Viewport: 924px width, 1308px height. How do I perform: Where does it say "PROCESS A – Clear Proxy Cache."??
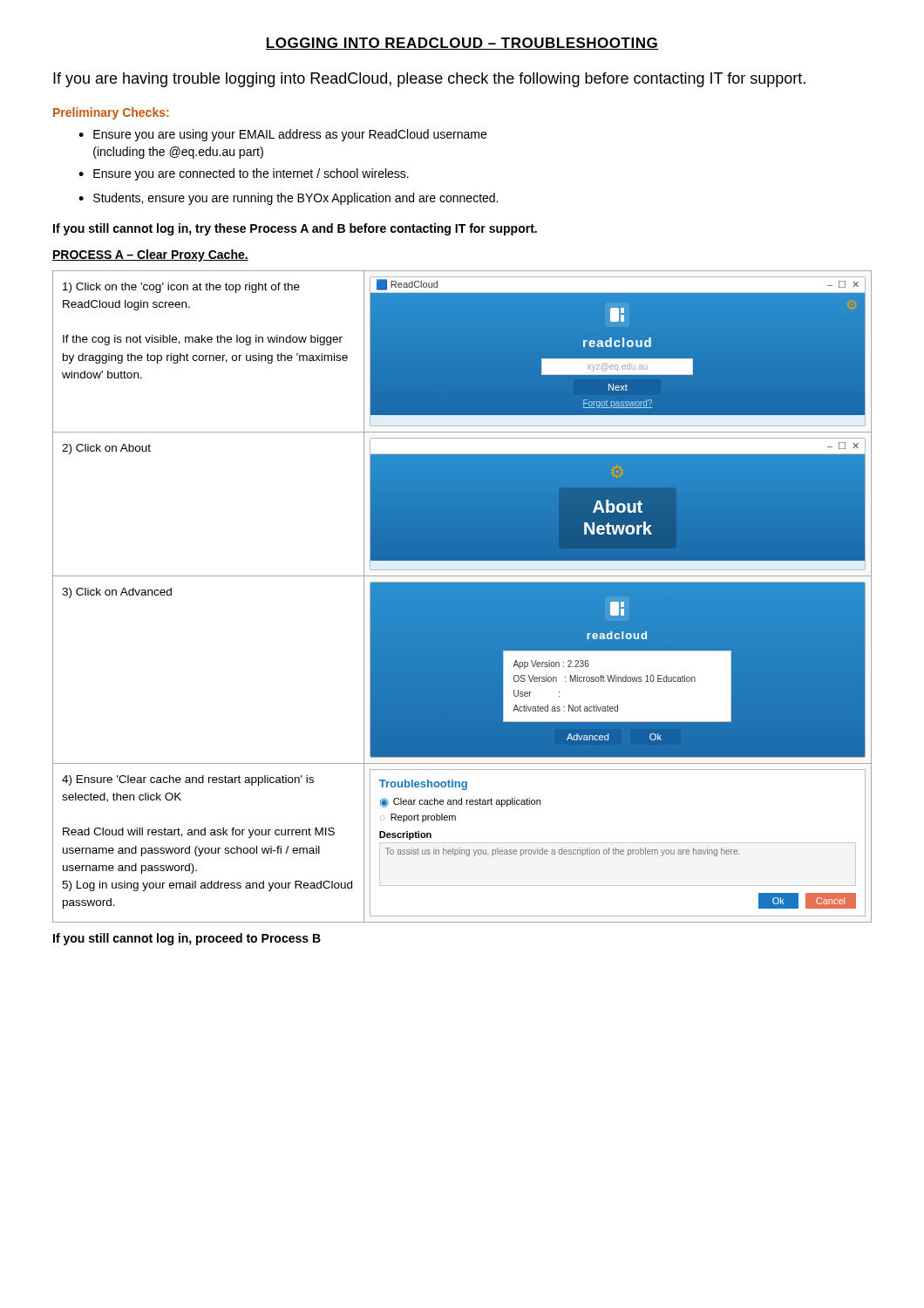click(x=150, y=254)
